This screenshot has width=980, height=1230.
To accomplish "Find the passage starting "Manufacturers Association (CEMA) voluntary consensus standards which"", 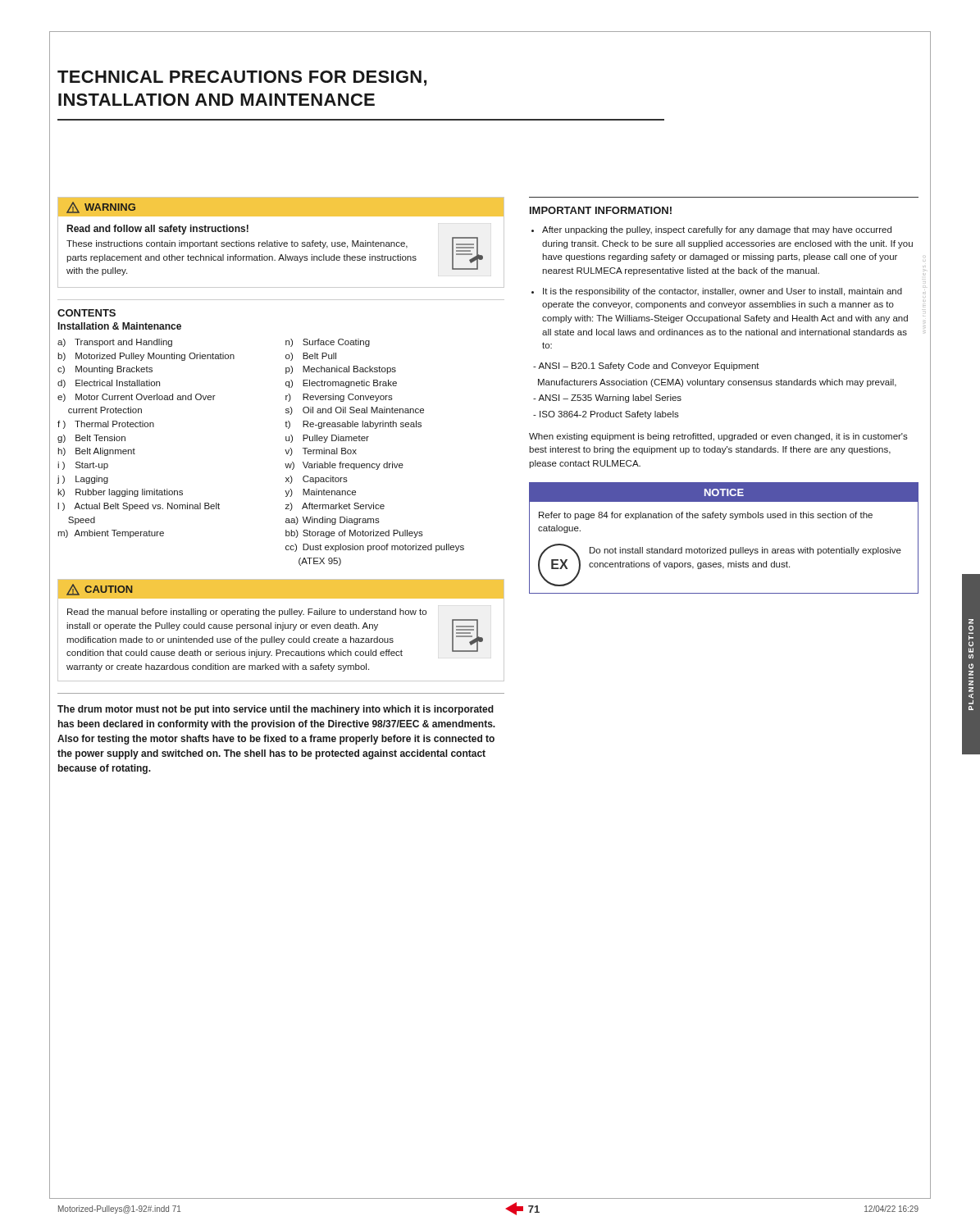I will click(x=717, y=382).
